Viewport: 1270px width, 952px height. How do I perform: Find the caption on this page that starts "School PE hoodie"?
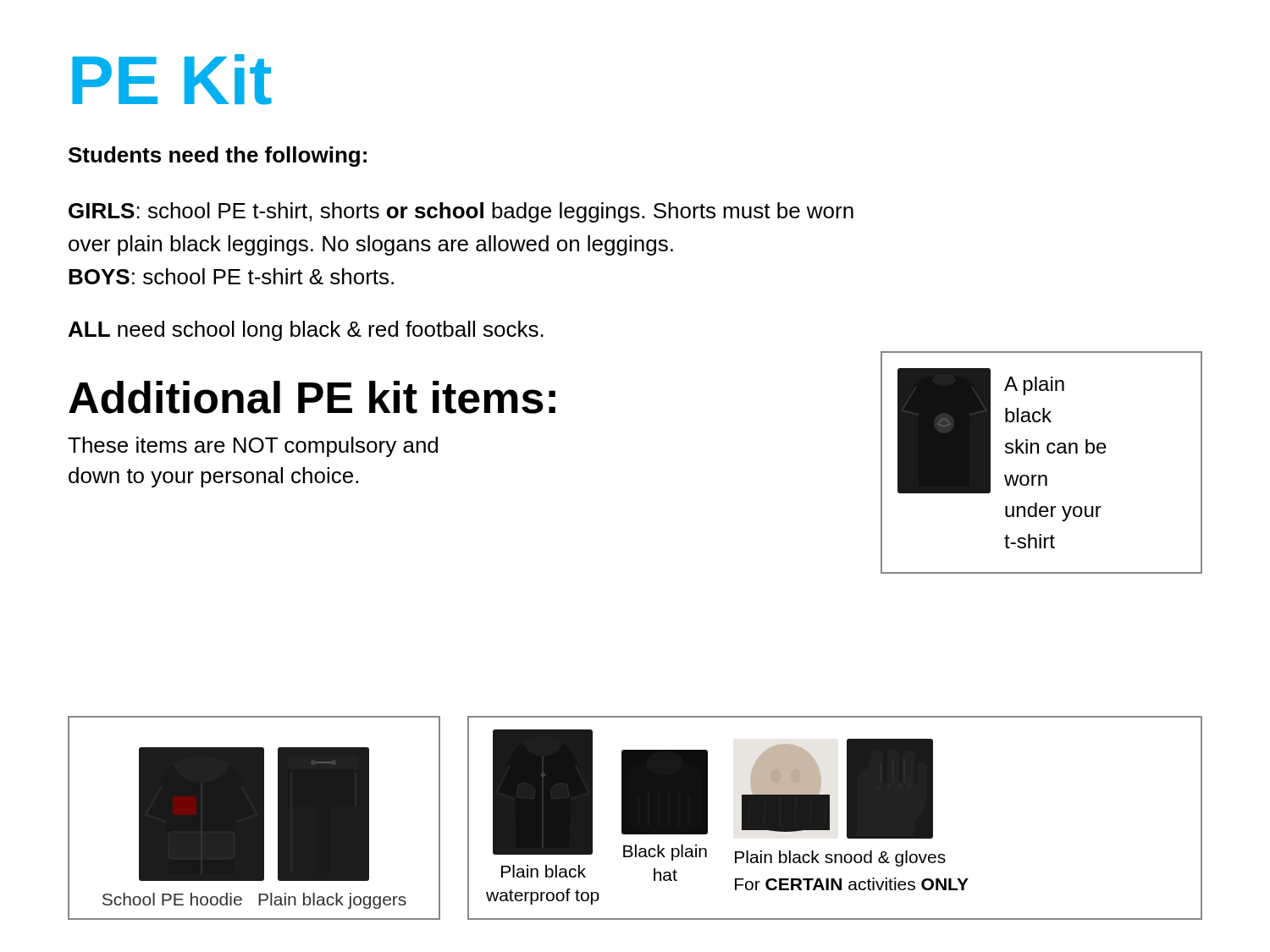[254, 899]
